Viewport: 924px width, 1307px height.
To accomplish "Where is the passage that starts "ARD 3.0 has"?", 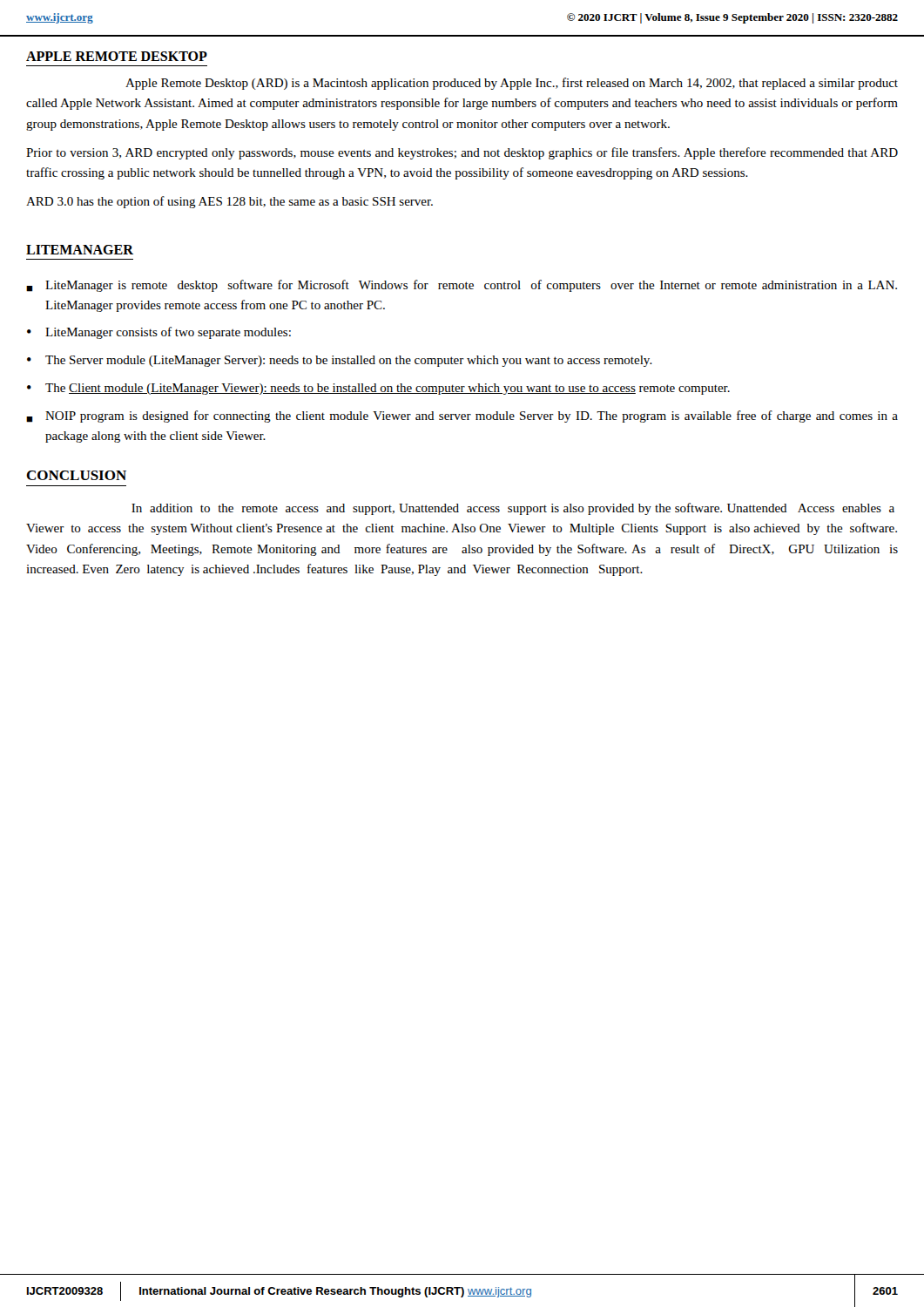I will click(230, 201).
